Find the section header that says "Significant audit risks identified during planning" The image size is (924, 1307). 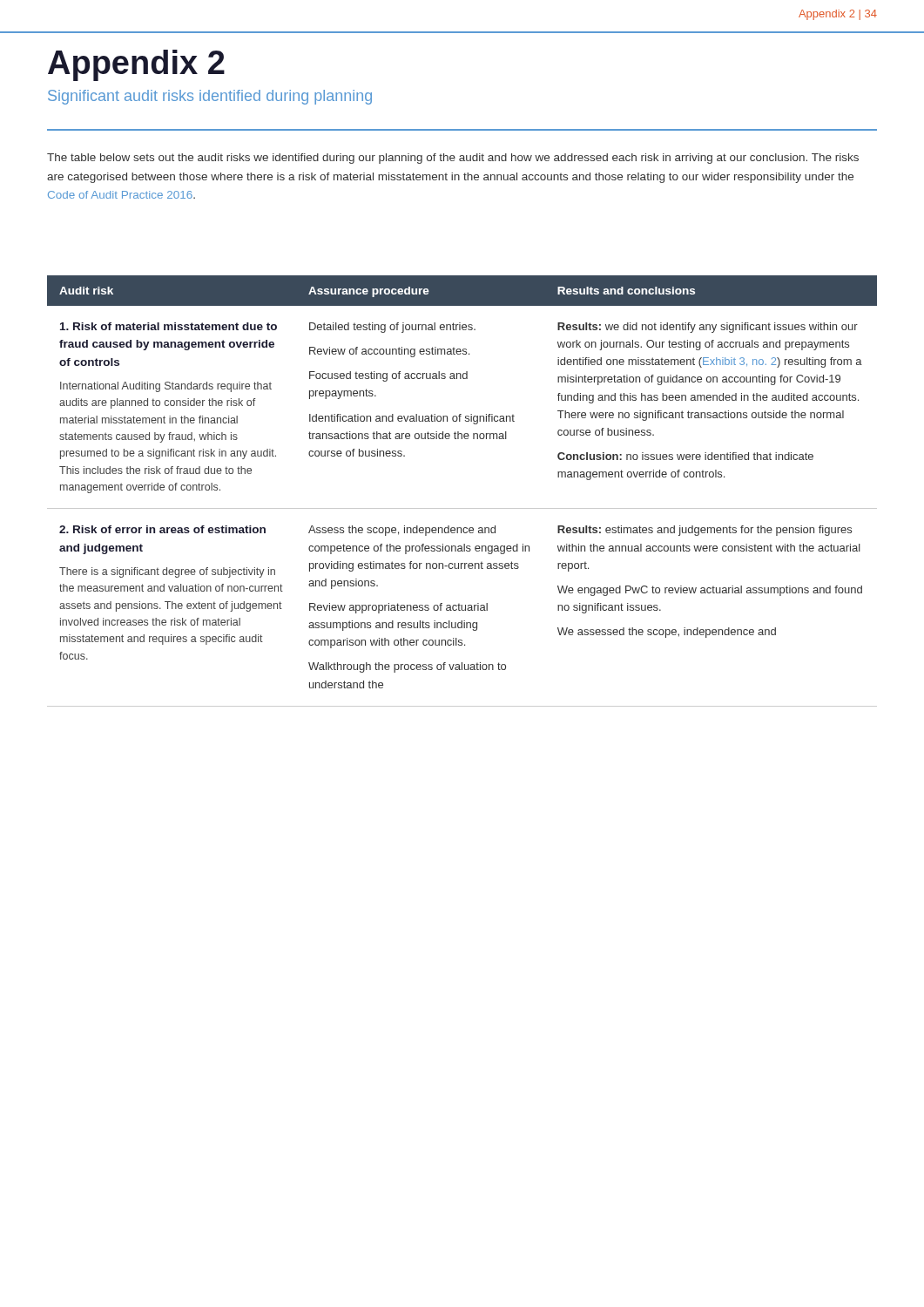pyautogui.click(x=210, y=96)
